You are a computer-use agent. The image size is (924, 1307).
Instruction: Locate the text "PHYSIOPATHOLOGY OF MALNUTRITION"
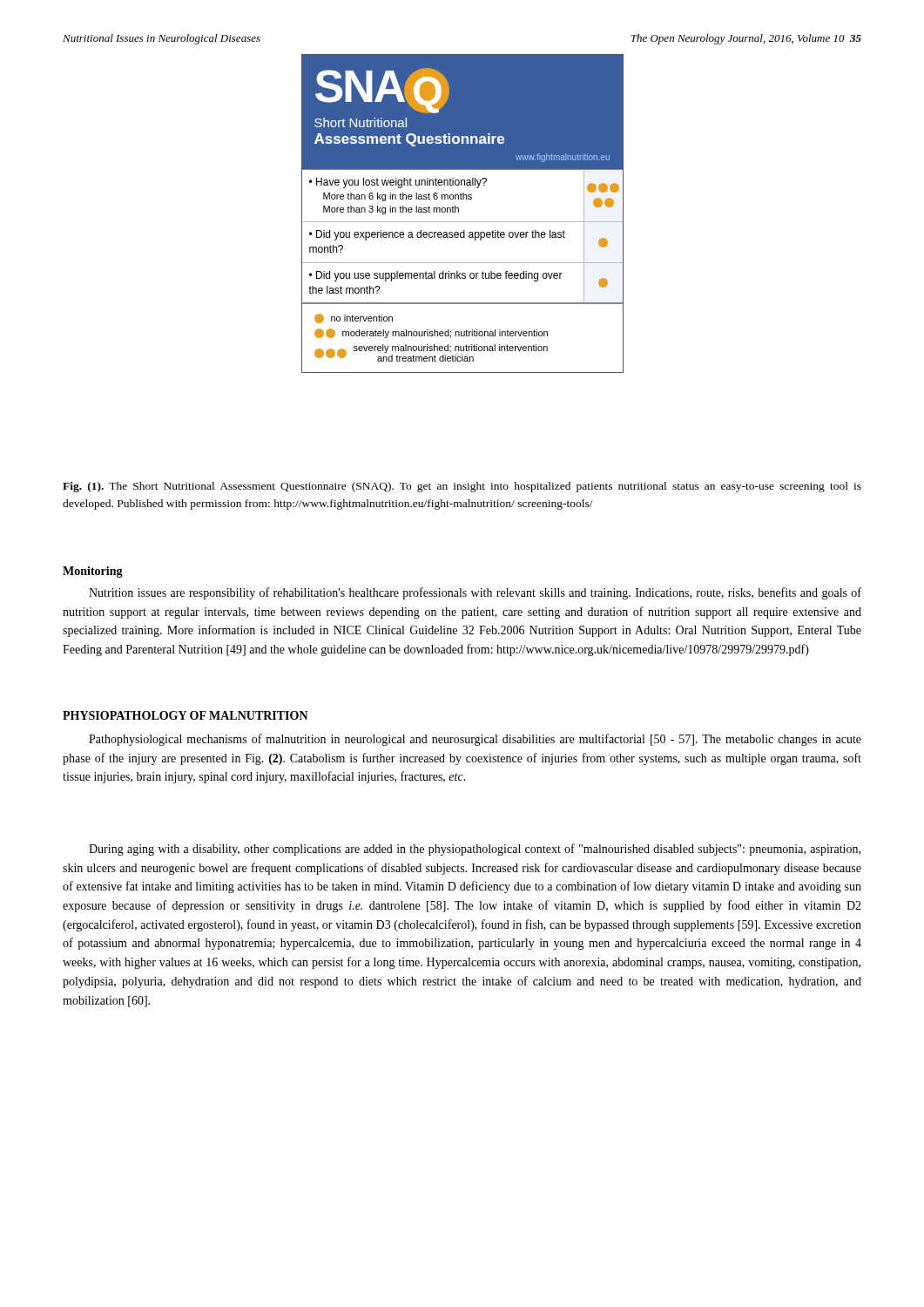tap(185, 716)
